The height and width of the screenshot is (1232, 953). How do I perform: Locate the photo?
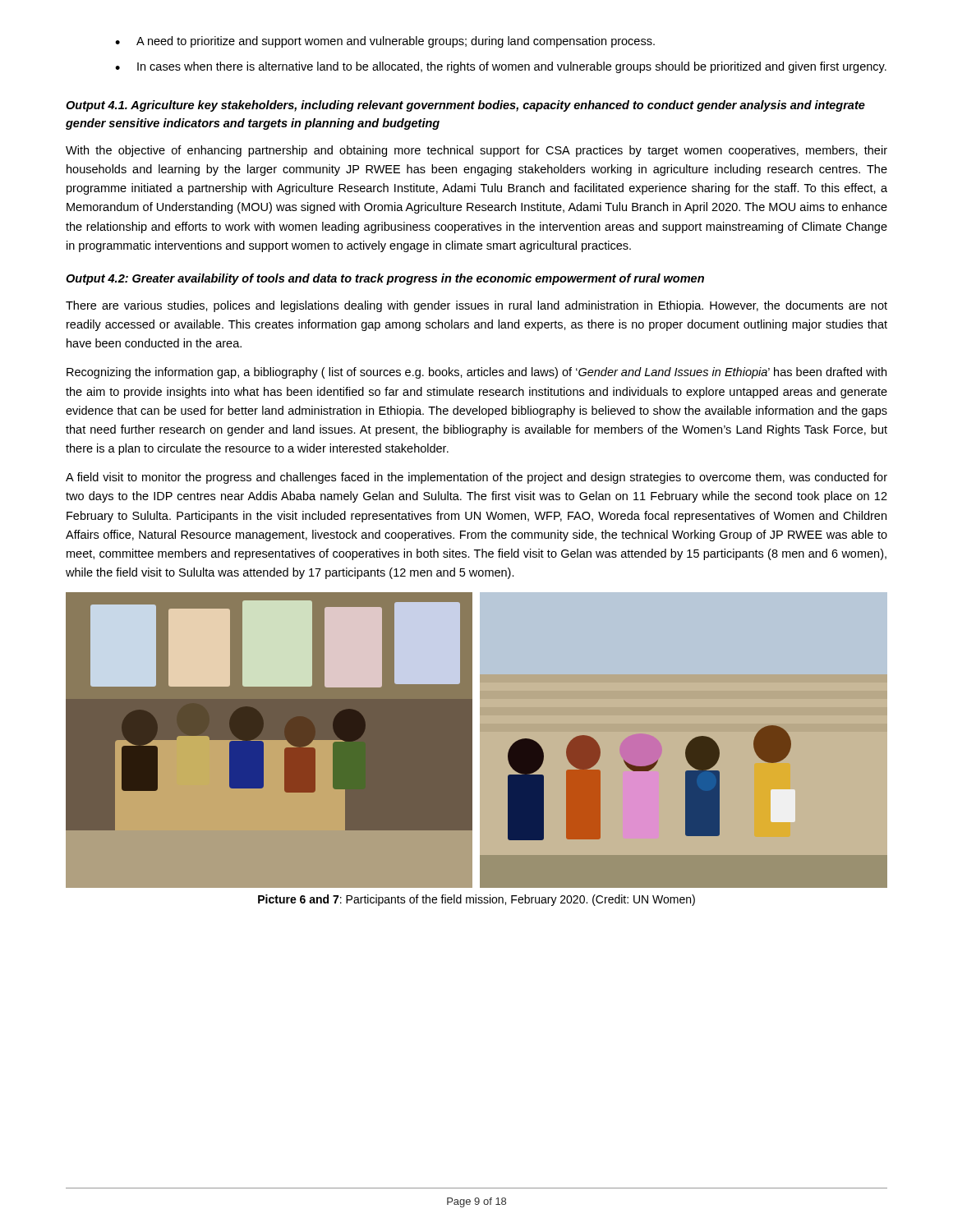pos(476,740)
